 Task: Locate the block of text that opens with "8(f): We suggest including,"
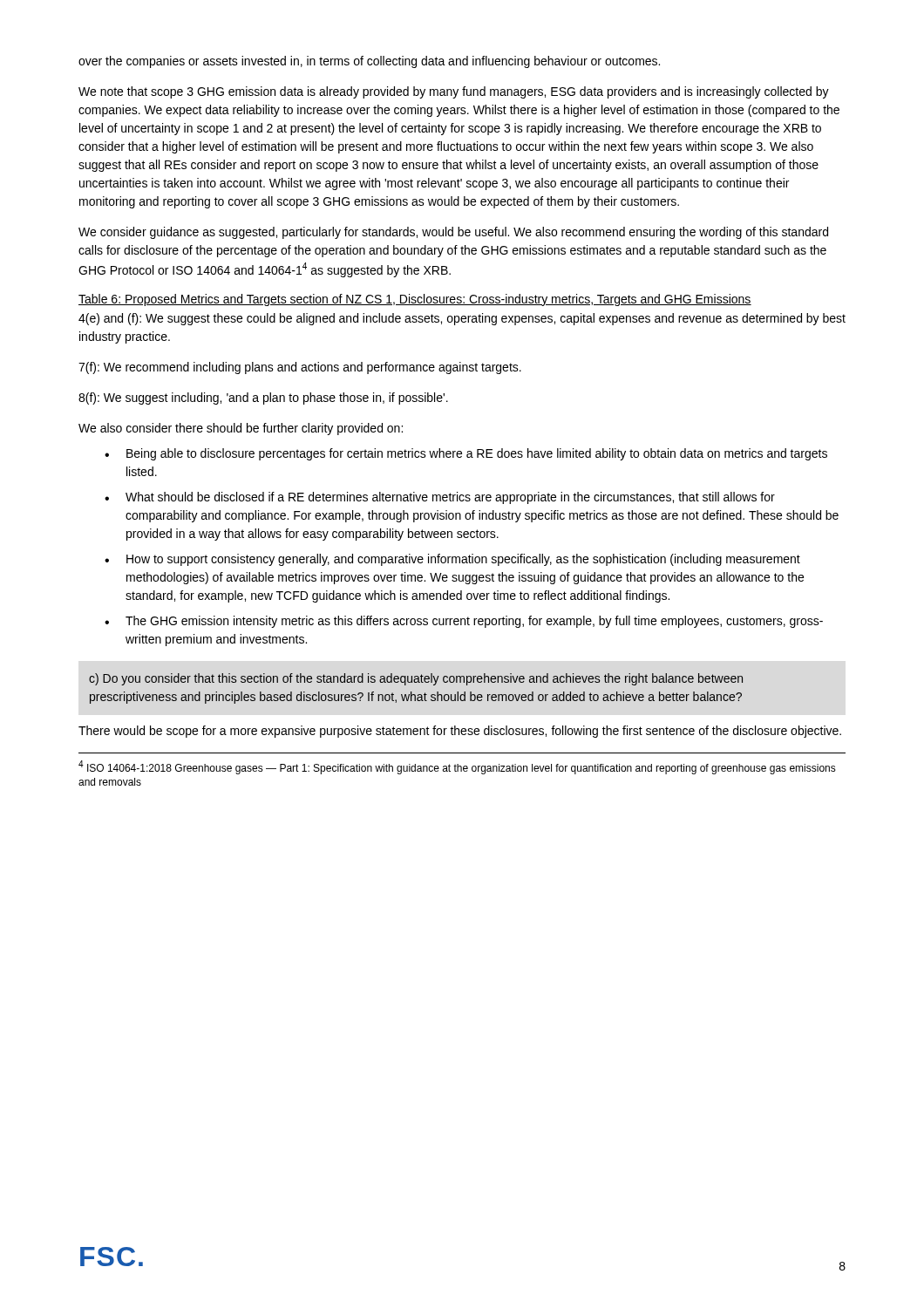point(263,399)
